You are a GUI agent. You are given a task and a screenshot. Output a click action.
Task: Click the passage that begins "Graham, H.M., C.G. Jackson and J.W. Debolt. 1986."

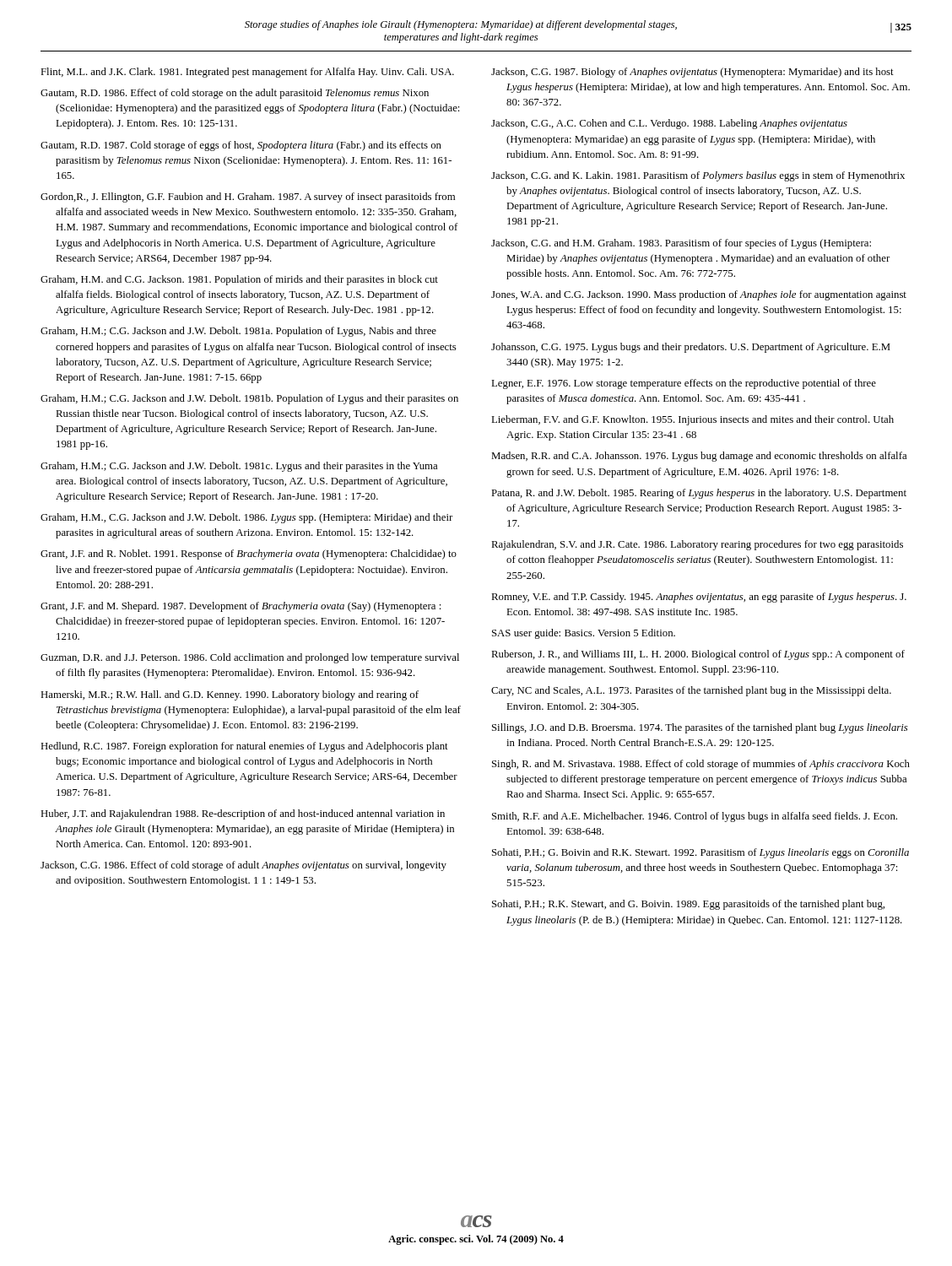click(x=247, y=525)
